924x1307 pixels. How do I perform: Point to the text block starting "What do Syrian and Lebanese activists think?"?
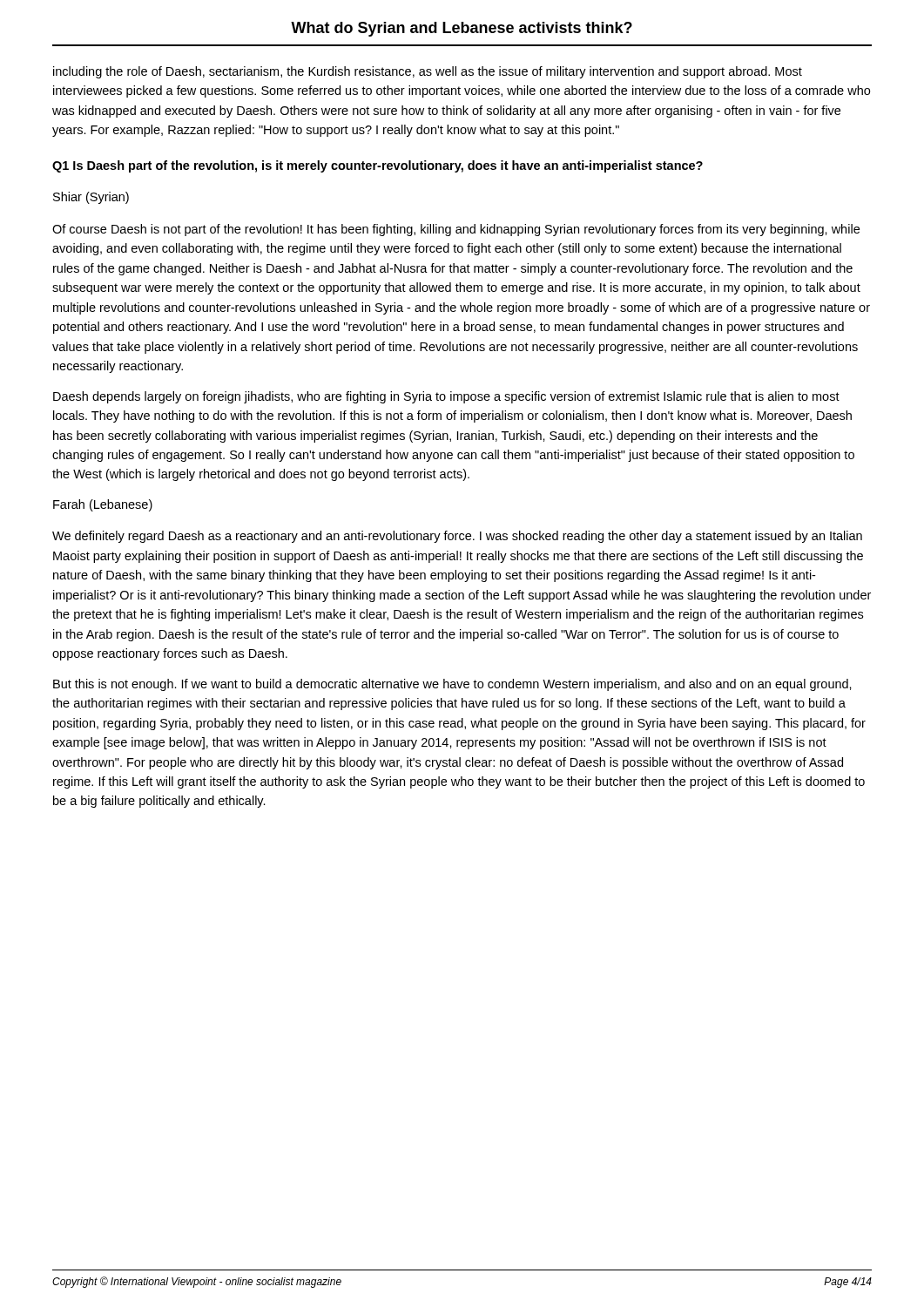pos(462,28)
